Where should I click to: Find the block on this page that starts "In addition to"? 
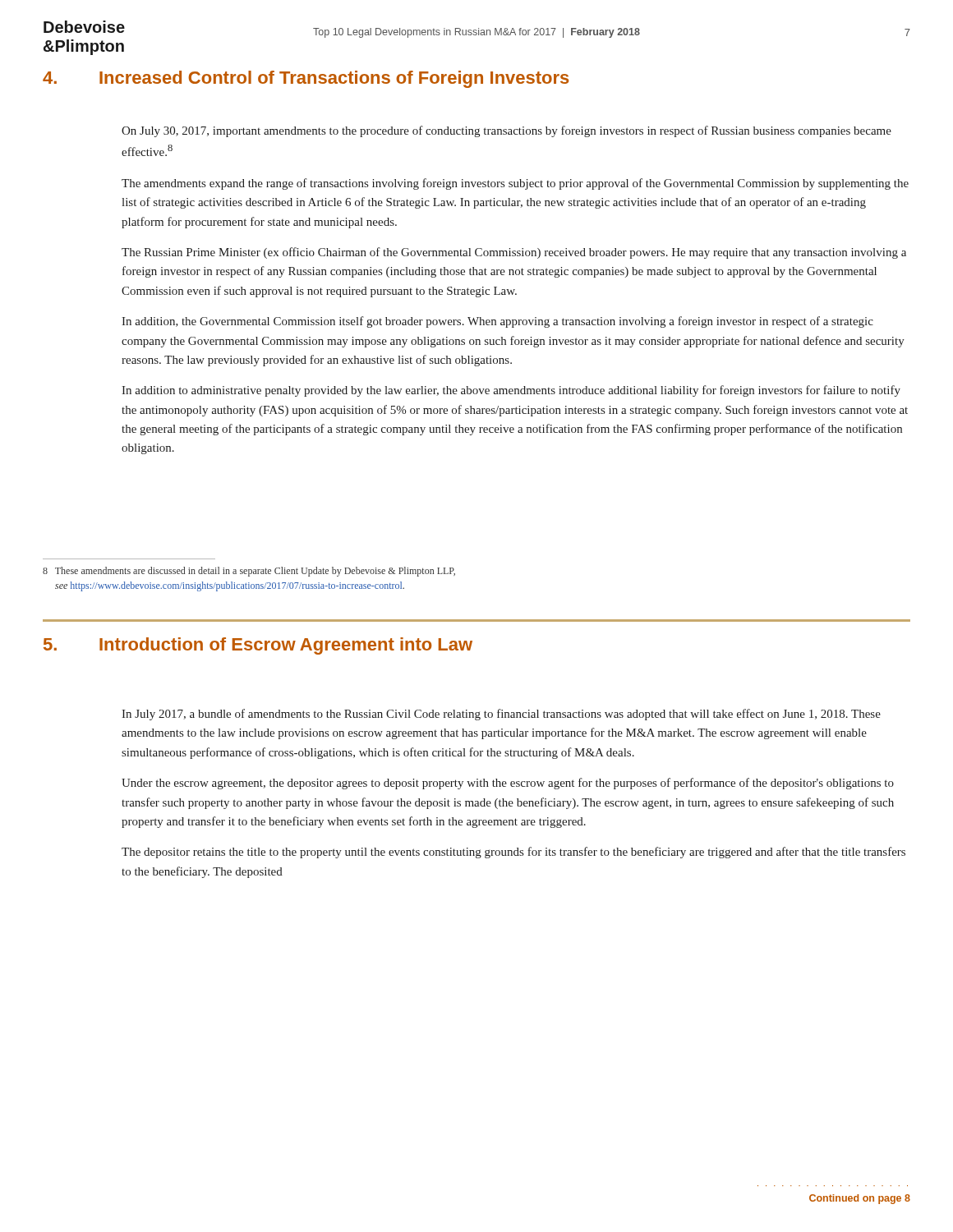(x=515, y=419)
